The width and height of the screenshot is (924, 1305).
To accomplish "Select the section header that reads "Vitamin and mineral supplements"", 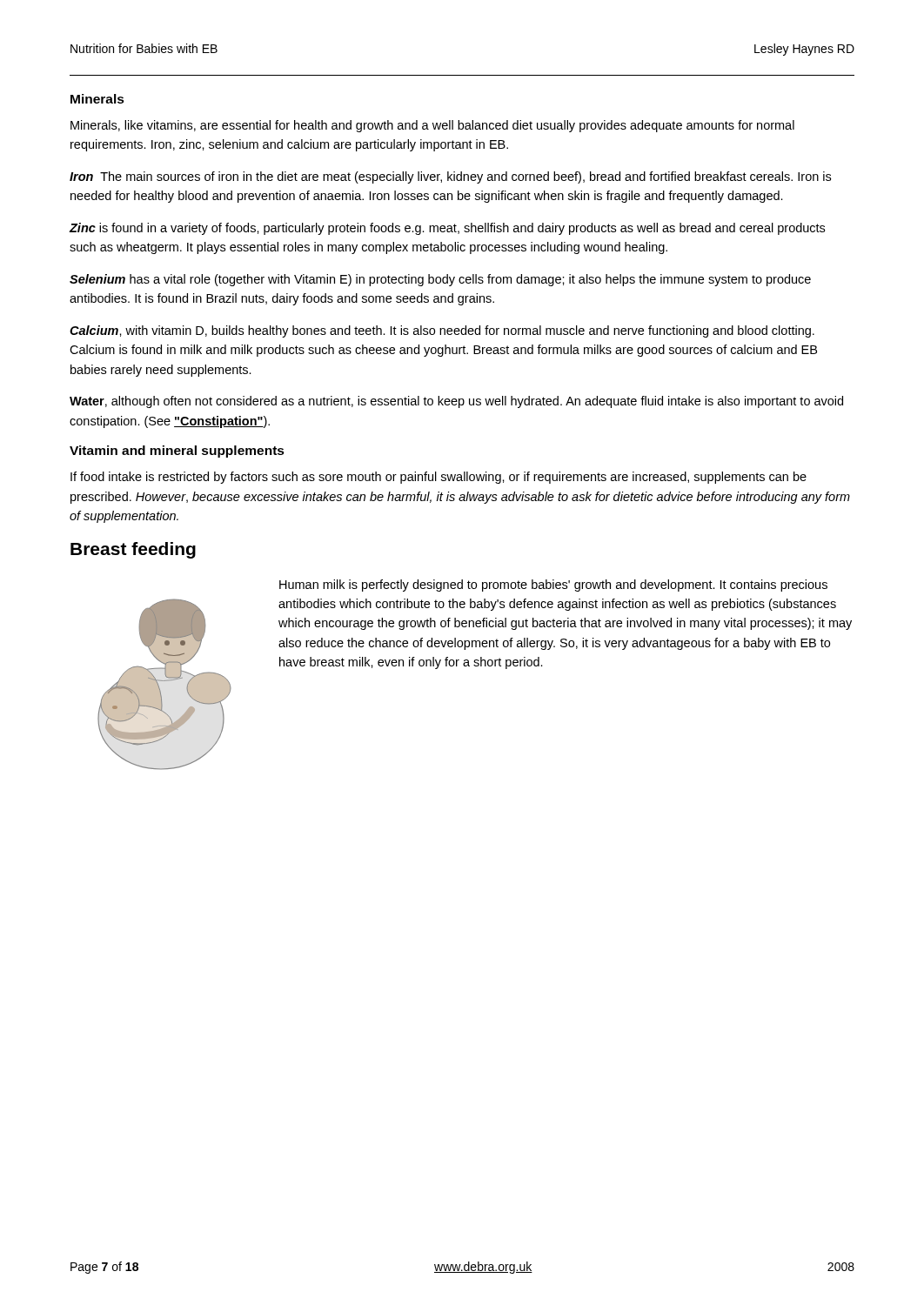I will (x=177, y=450).
